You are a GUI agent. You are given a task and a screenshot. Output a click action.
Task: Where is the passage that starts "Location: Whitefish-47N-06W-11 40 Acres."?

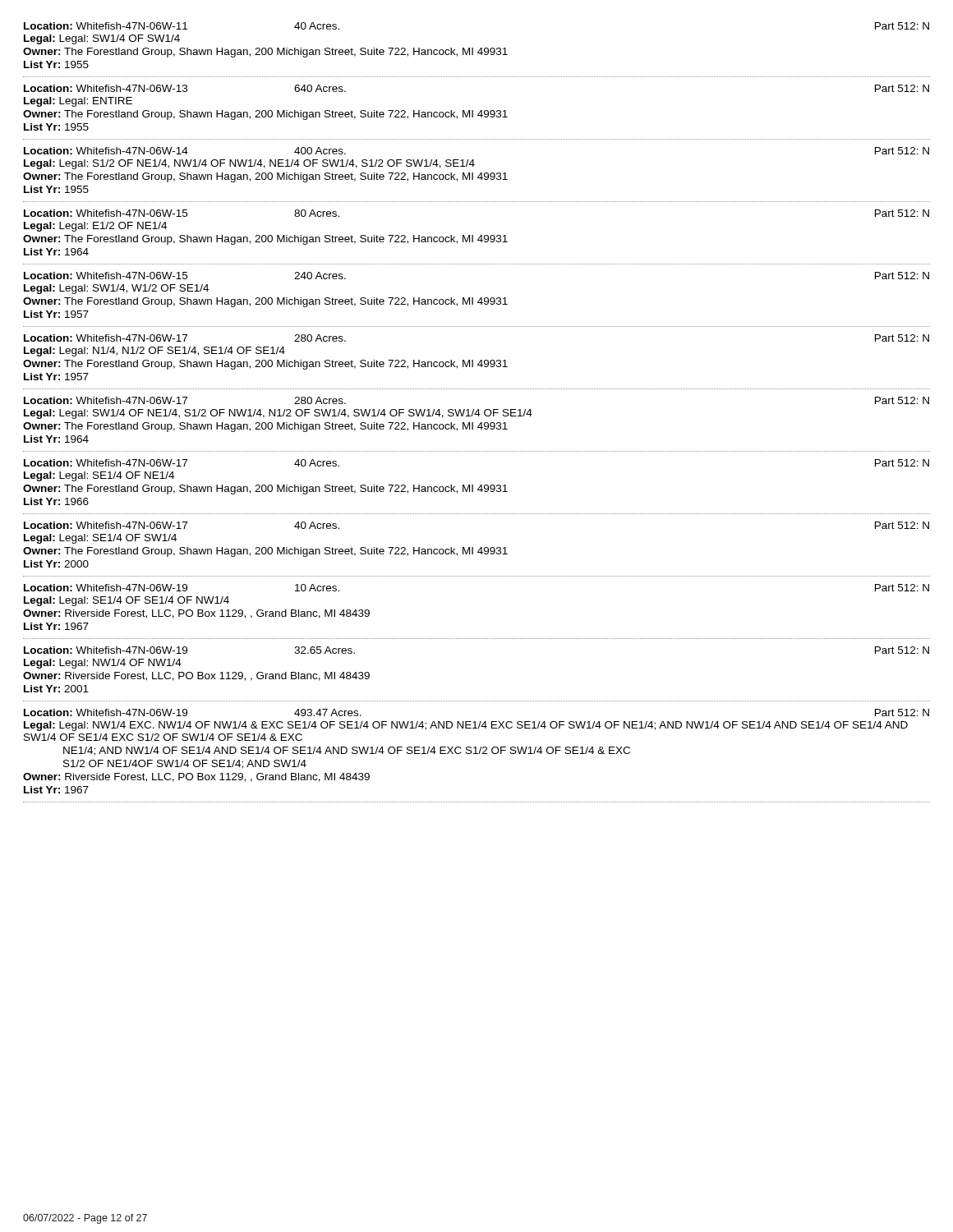click(x=476, y=45)
